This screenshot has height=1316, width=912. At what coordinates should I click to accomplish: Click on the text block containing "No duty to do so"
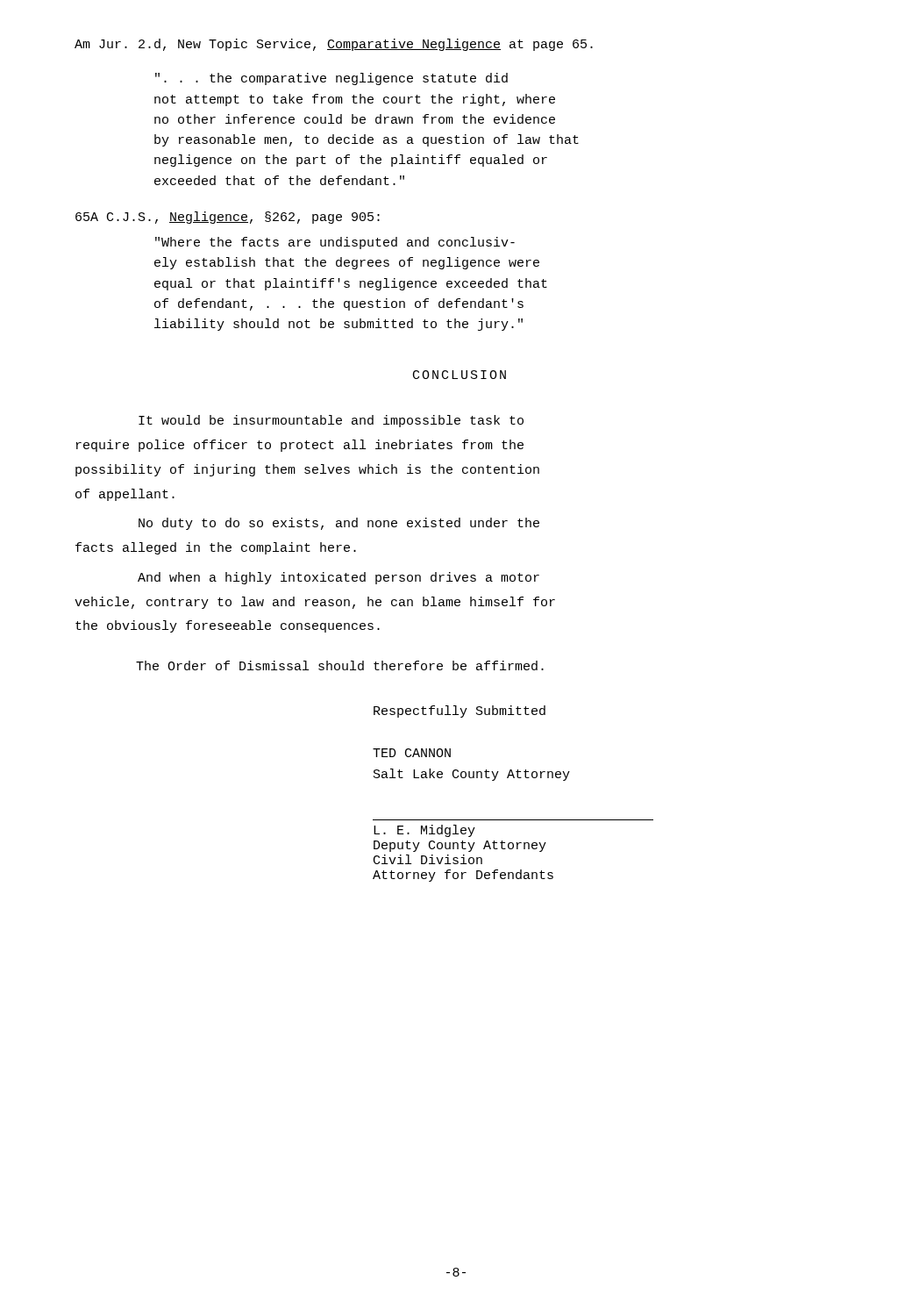click(x=307, y=524)
